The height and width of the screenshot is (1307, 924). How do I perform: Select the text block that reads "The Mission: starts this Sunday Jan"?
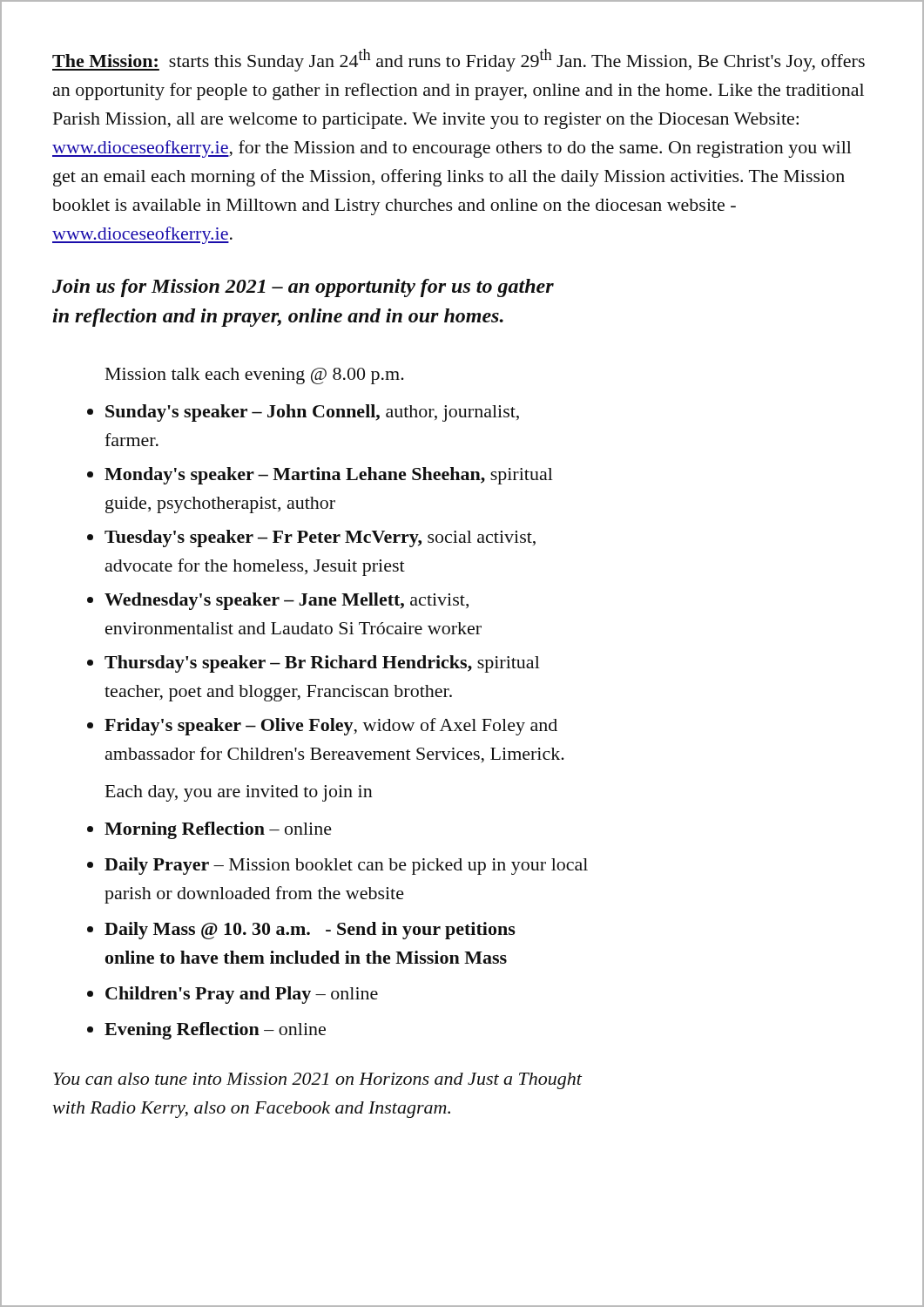coord(459,145)
